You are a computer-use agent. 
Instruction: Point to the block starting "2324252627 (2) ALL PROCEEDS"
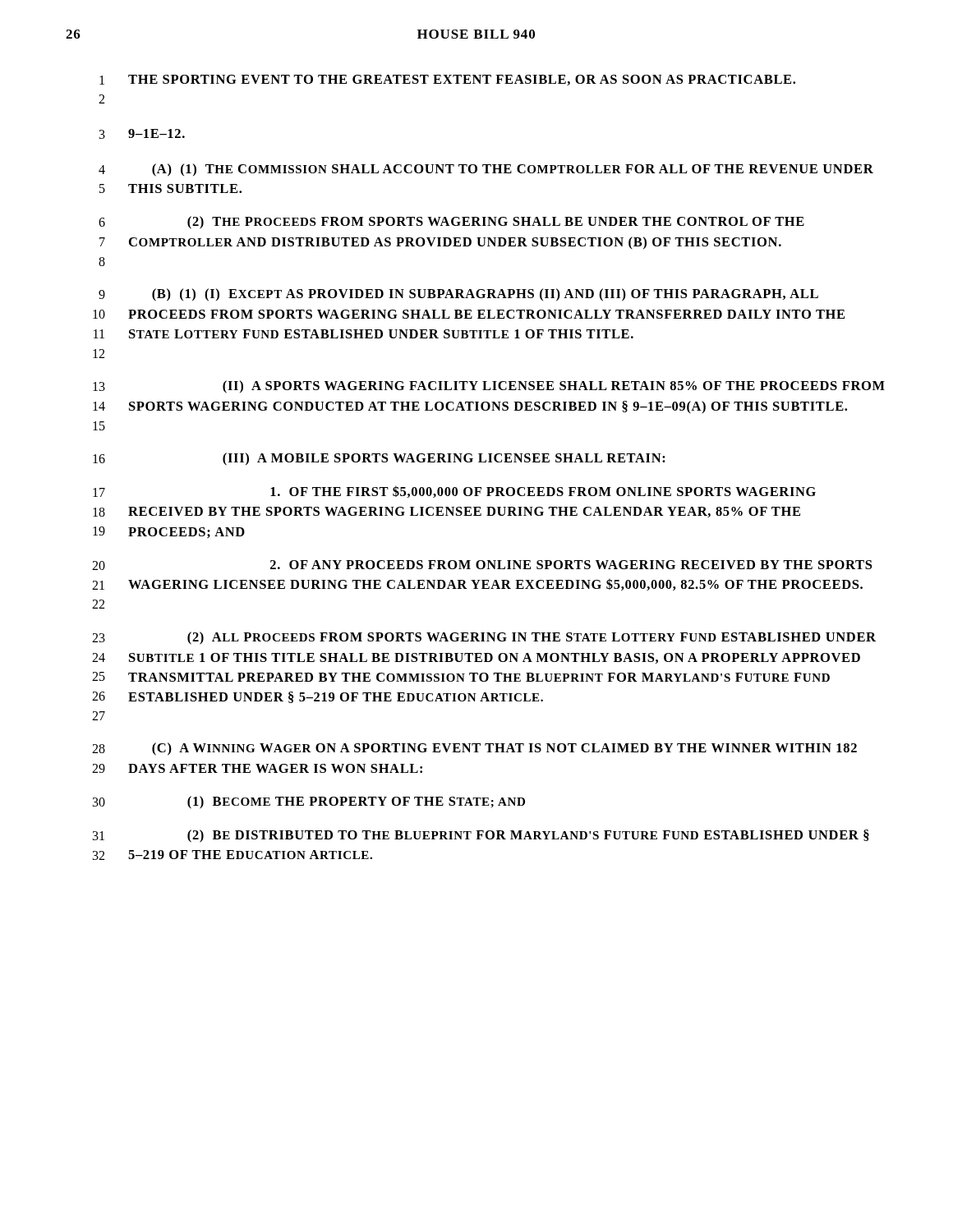[x=476, y=677]
